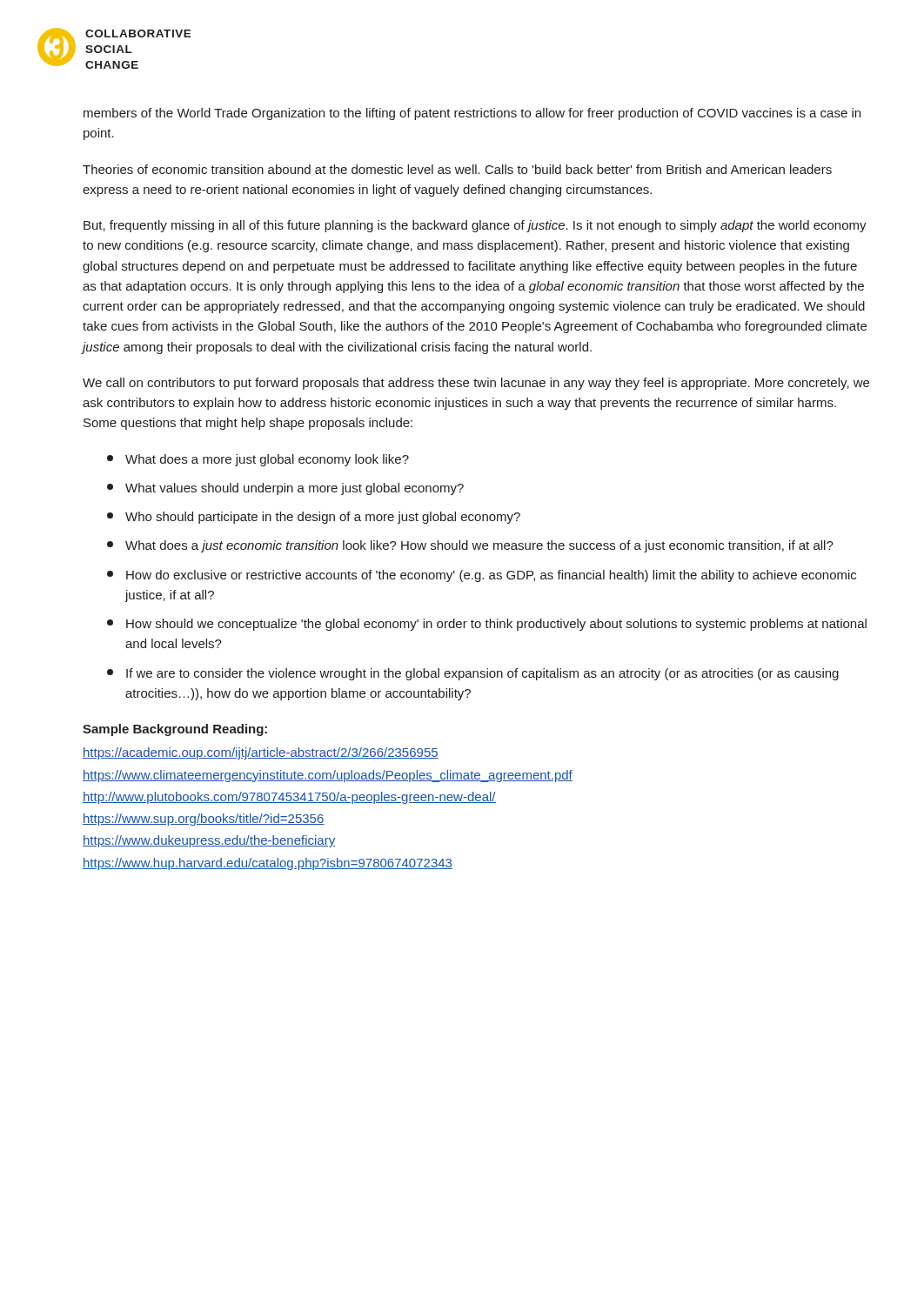Click on the list item that says "How should we conceptualize 'the global"

(x=489, y=634)
